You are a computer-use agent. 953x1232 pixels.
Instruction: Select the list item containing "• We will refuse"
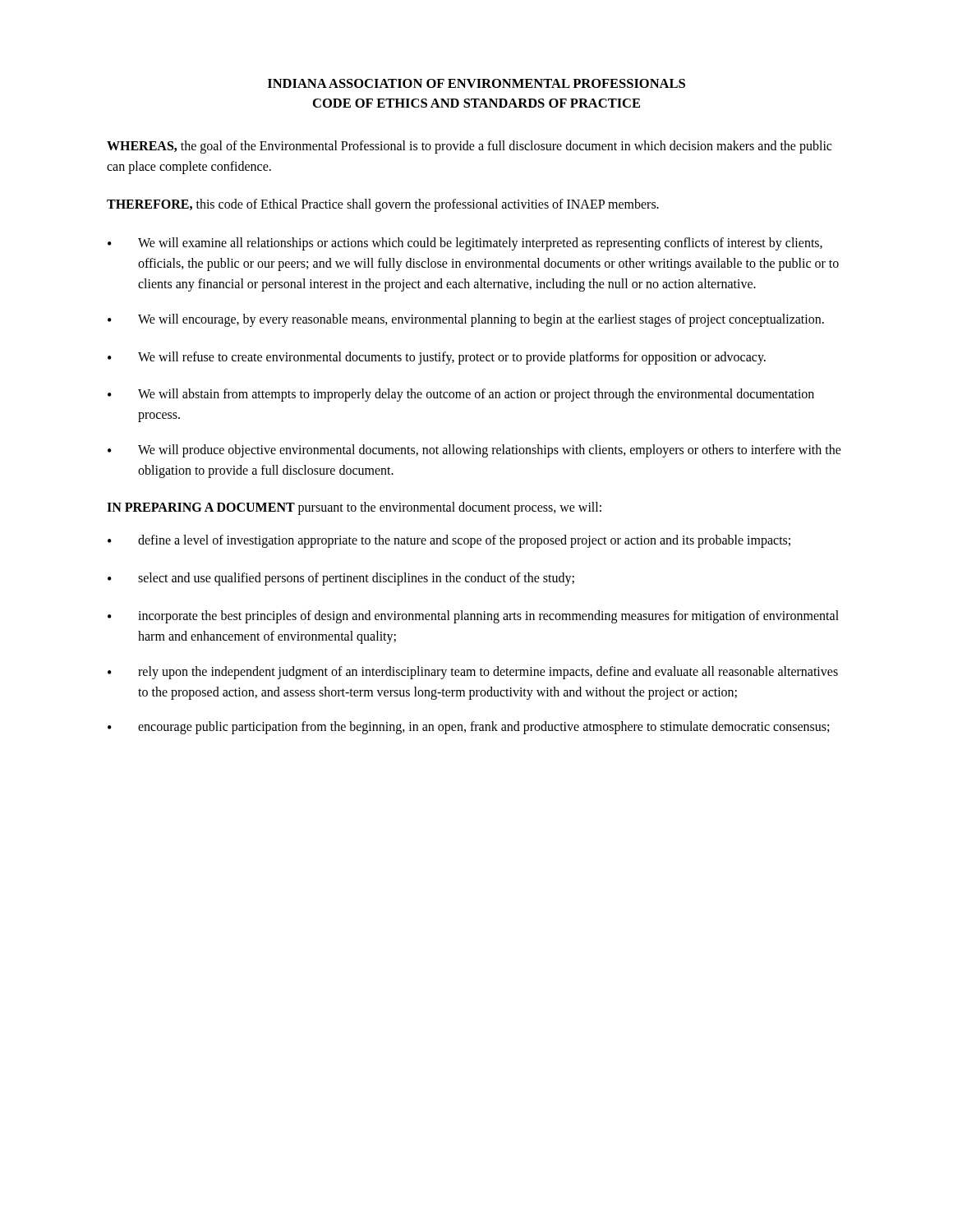click(x=476, y=359)
